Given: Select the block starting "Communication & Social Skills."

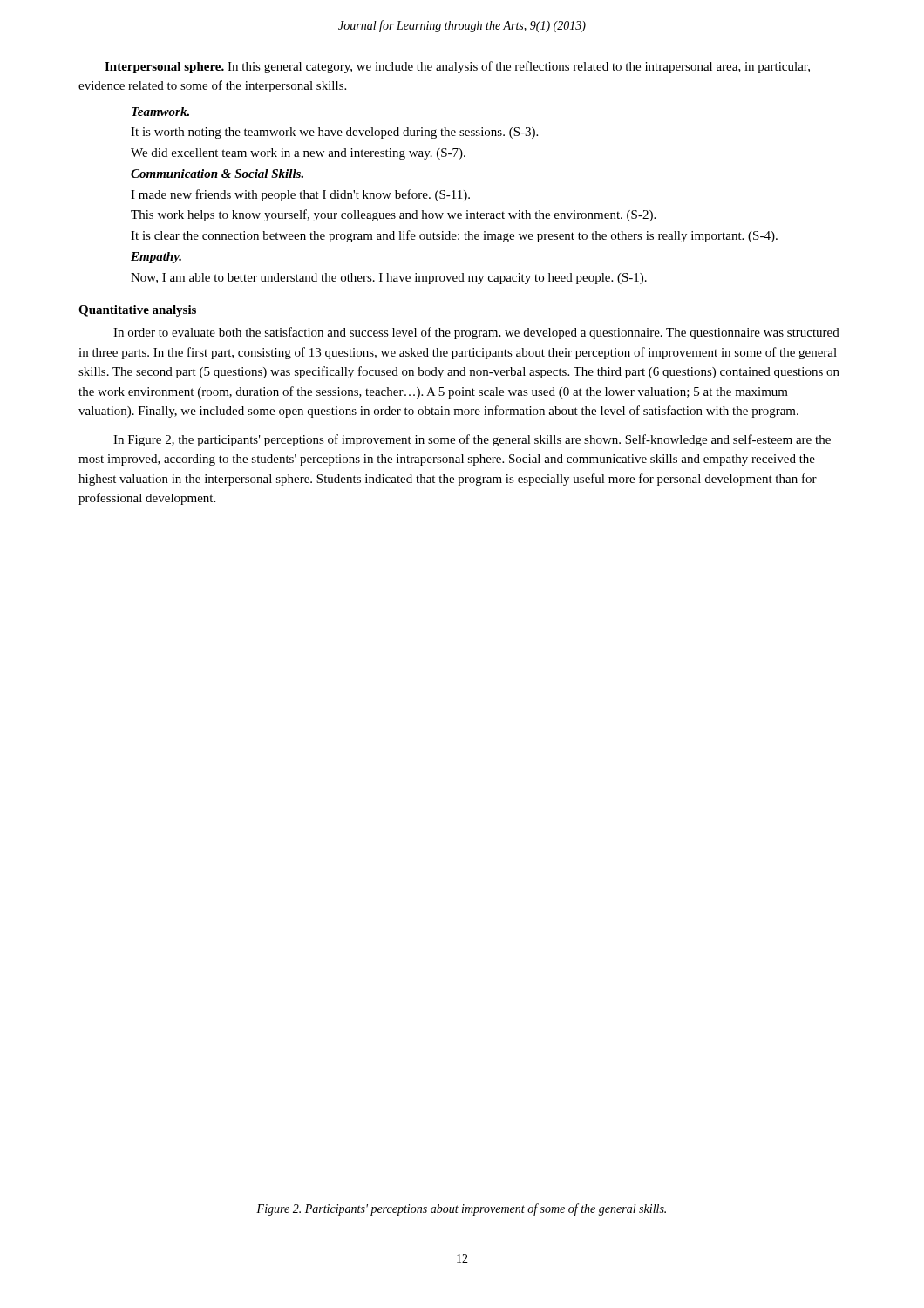Looking at the screenshot, I should (218, 173).
